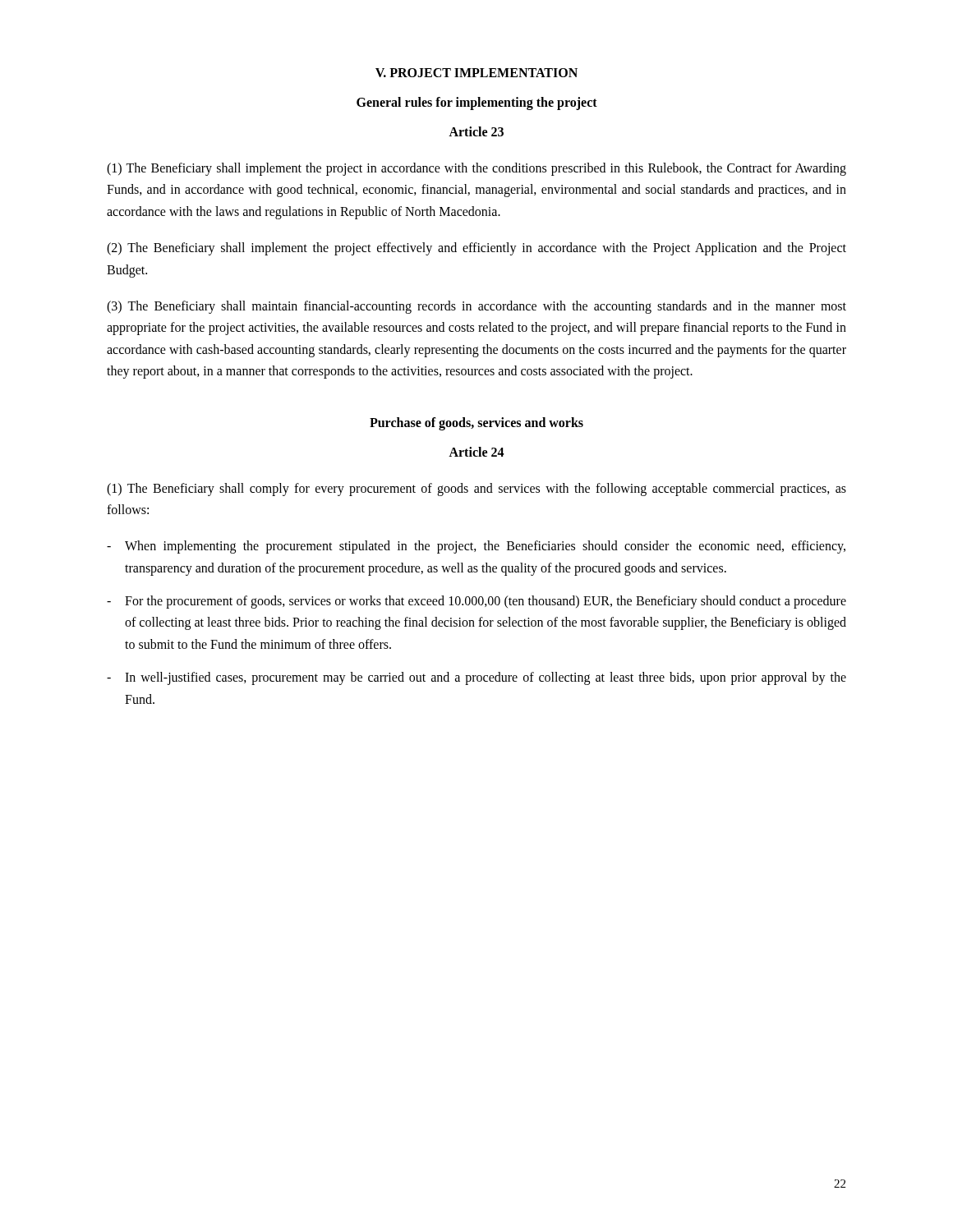This screenshot has height=1232, width=953.
Task: Click on the element starting "Purchase of goods,"
Action: click(x=476, y=422)
